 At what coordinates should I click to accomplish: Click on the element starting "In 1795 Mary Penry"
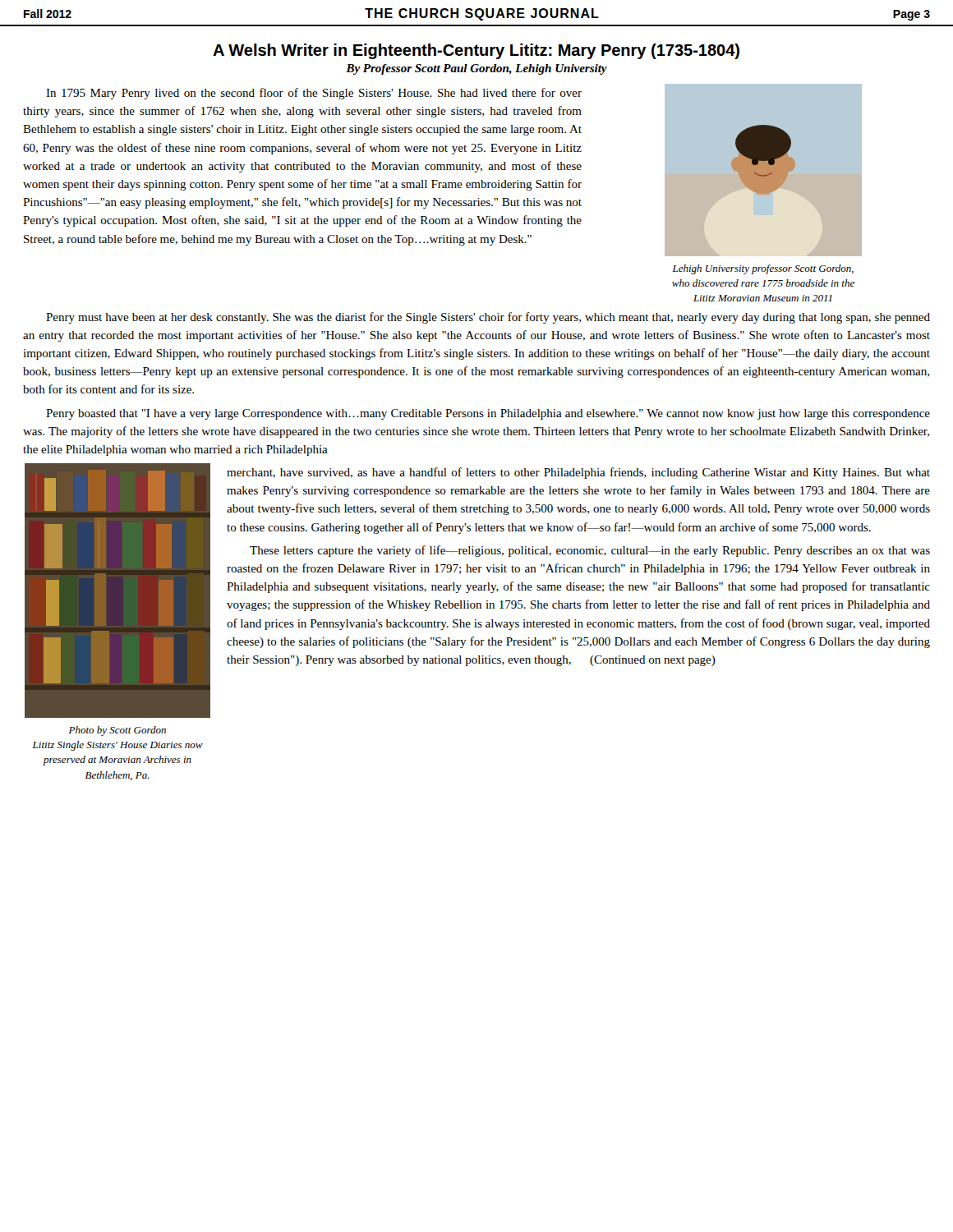(302, 166)
